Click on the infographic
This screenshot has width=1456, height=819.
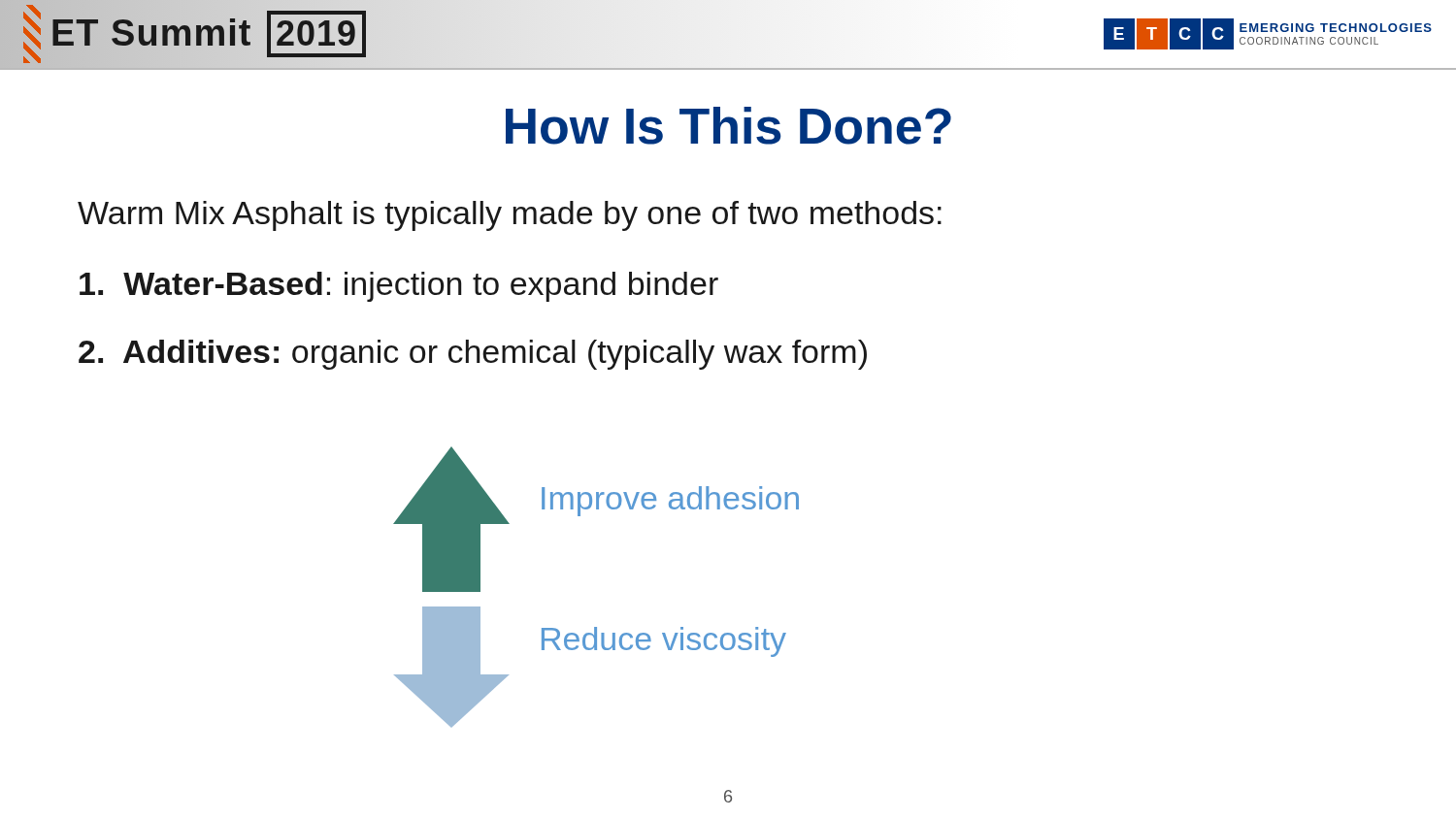pyautogui.click(x=679, y=587)
